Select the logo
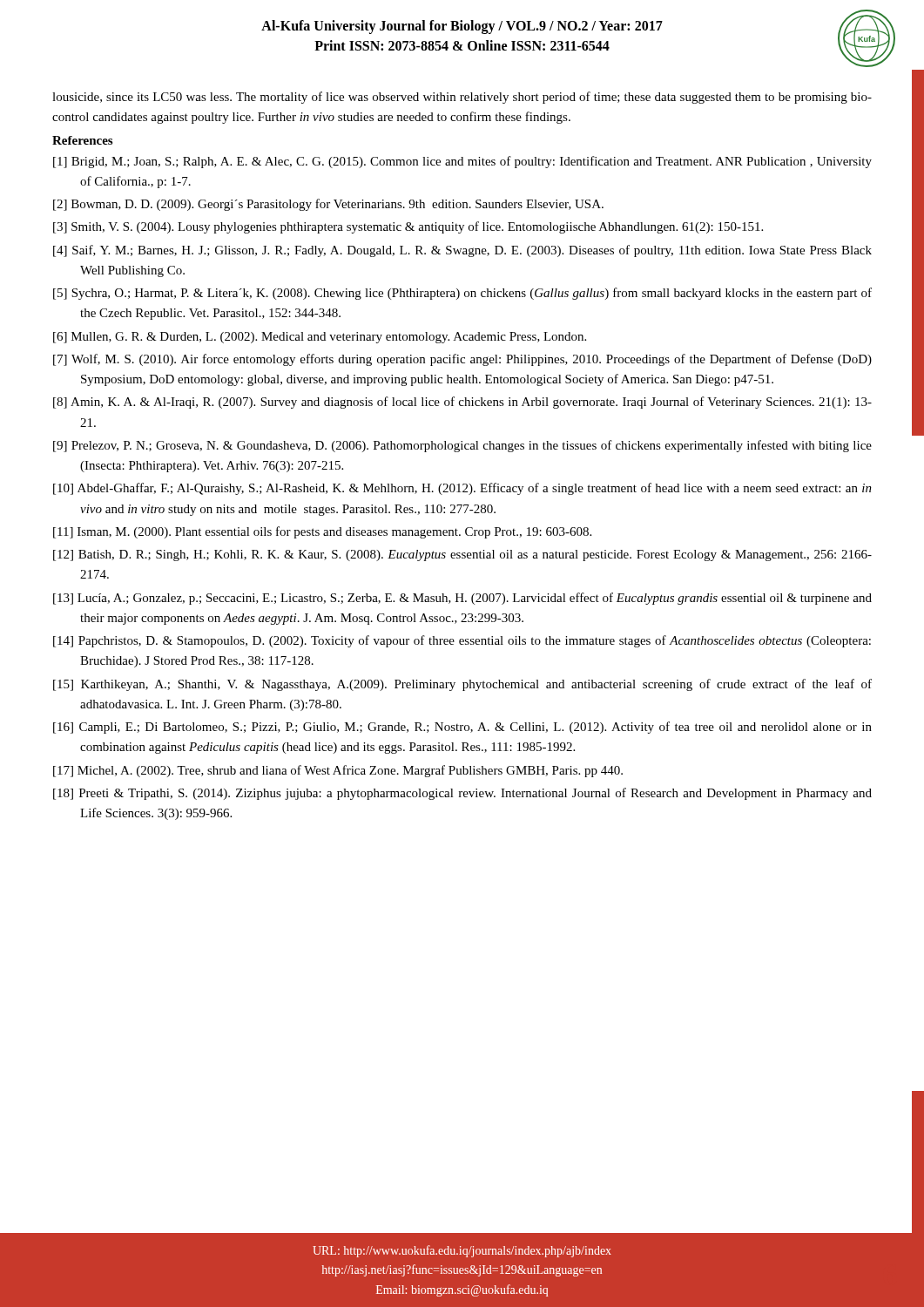Viewport: 924px width, 1307px height. (x=866, y=38)
